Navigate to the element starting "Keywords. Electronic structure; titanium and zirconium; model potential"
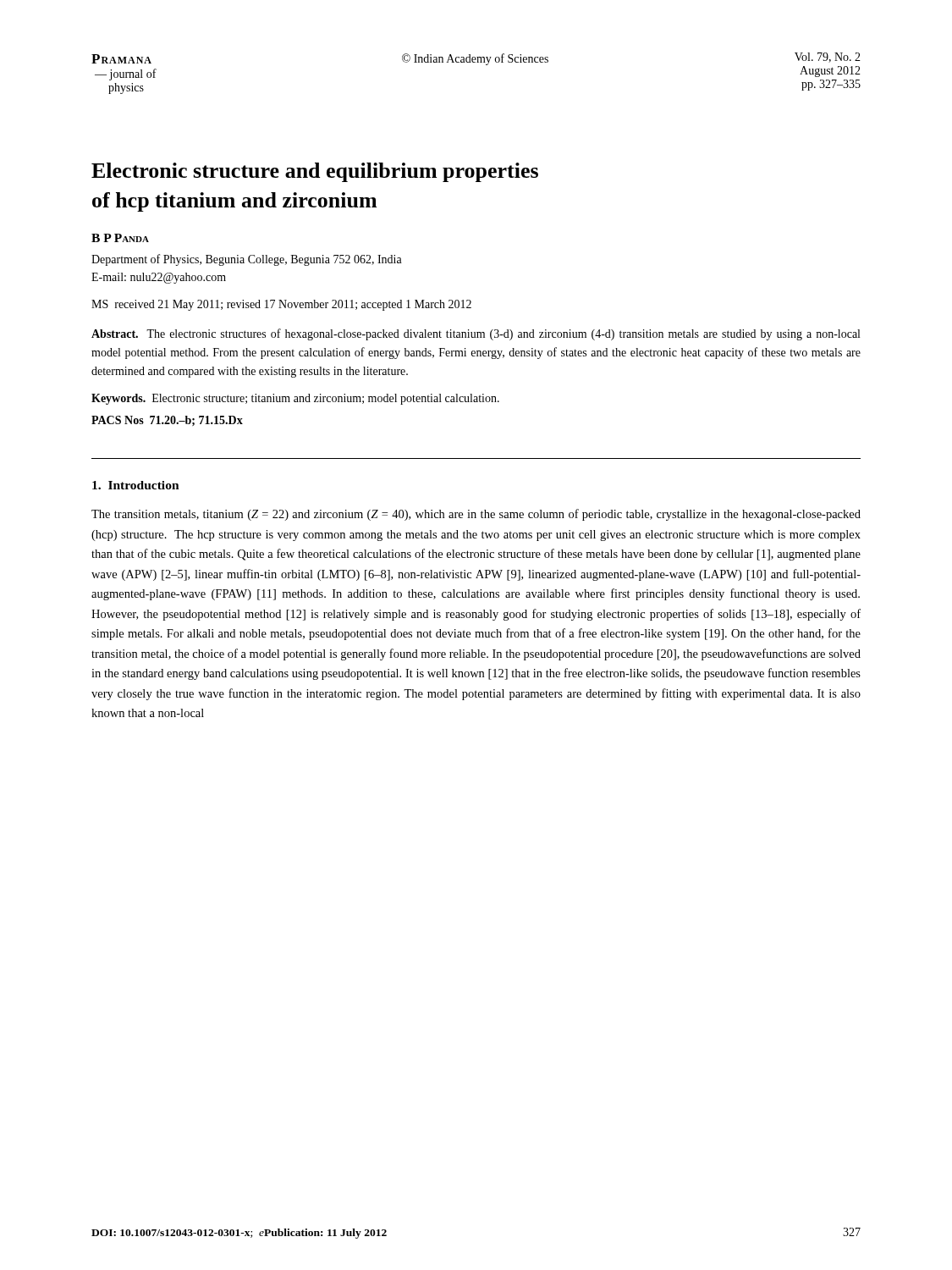952x1270 pixels. tap(296, 399)
